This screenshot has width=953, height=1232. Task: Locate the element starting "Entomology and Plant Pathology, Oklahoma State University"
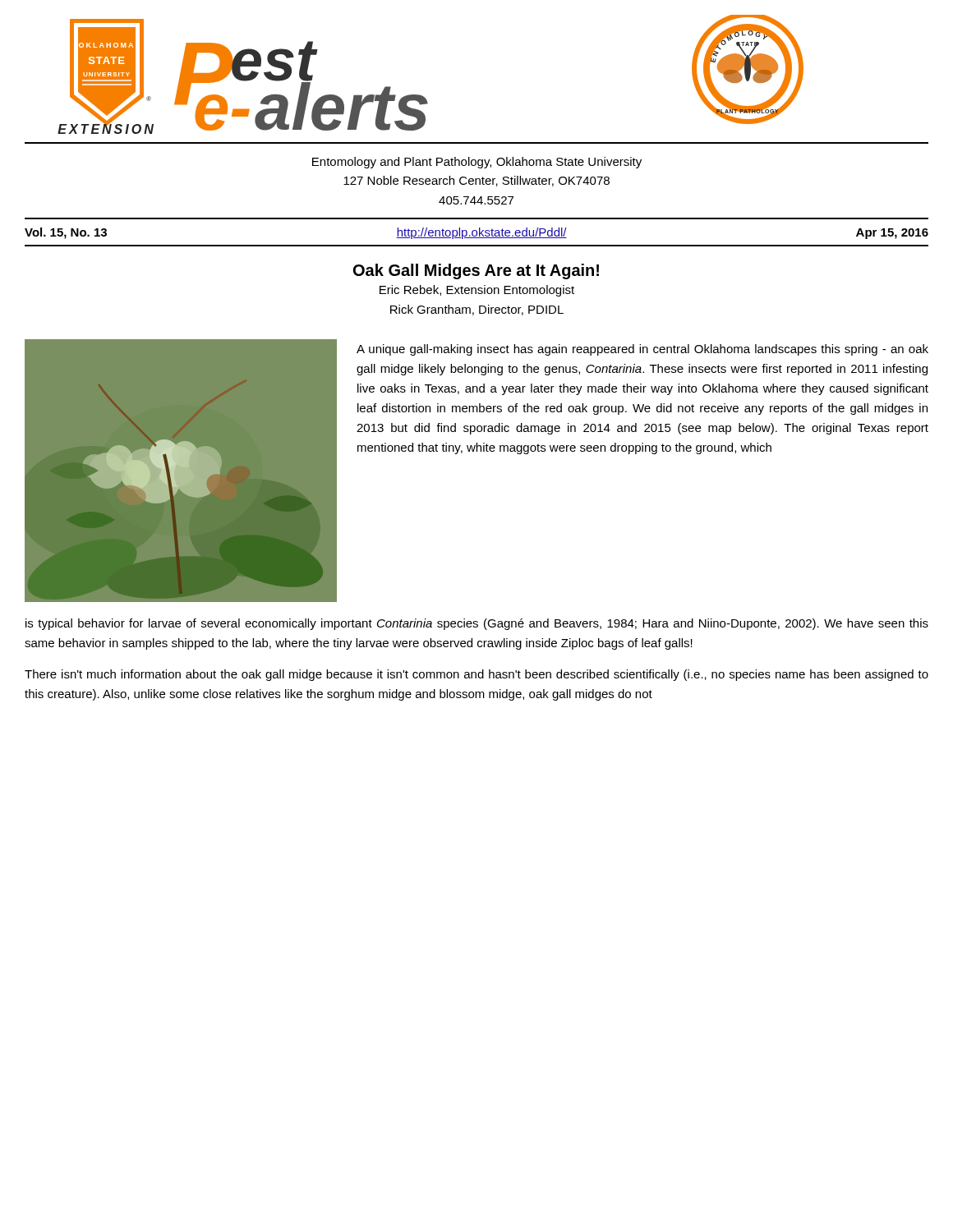pos(476,180)
